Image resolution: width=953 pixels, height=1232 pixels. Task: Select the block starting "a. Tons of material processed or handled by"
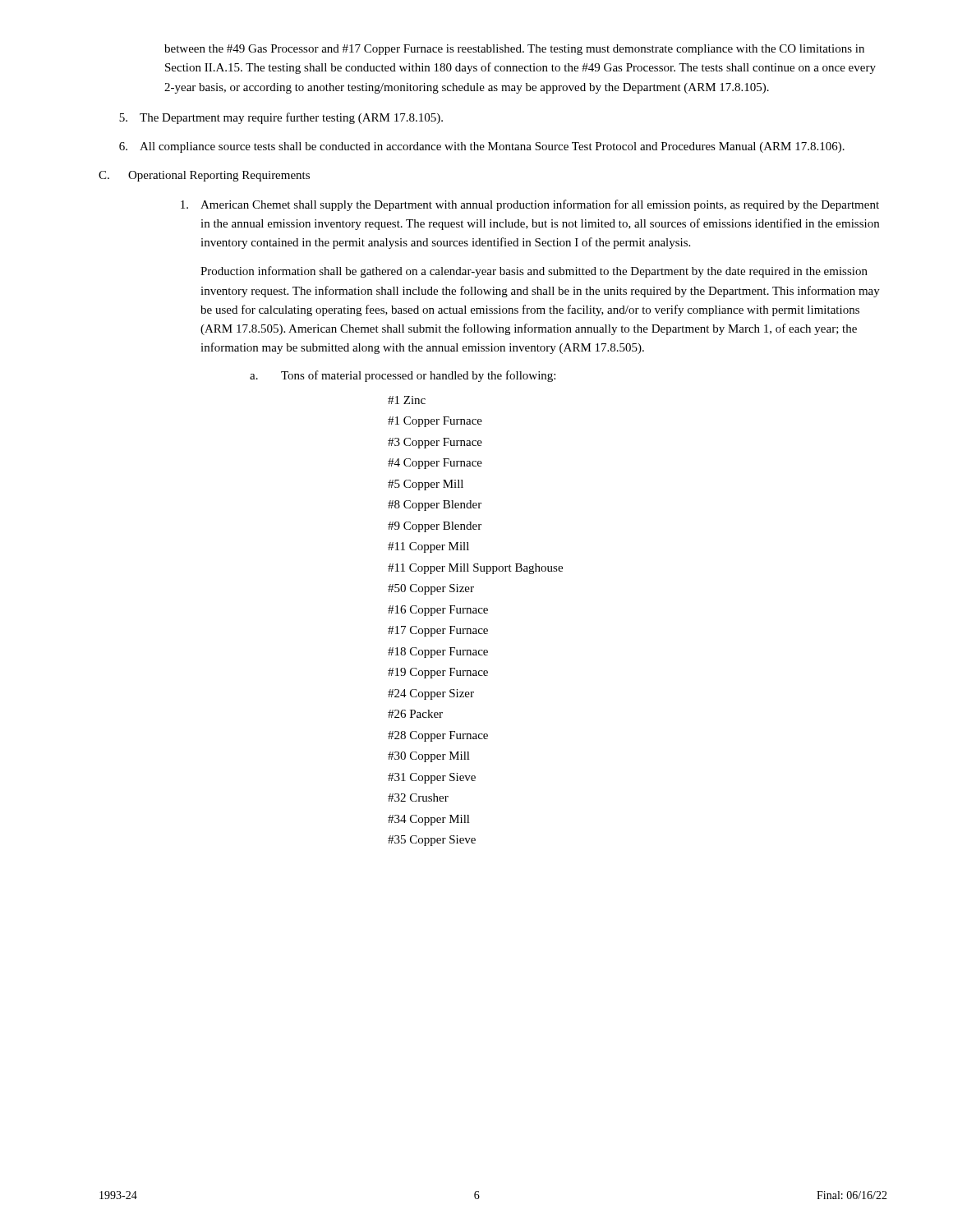coord(403,376)
